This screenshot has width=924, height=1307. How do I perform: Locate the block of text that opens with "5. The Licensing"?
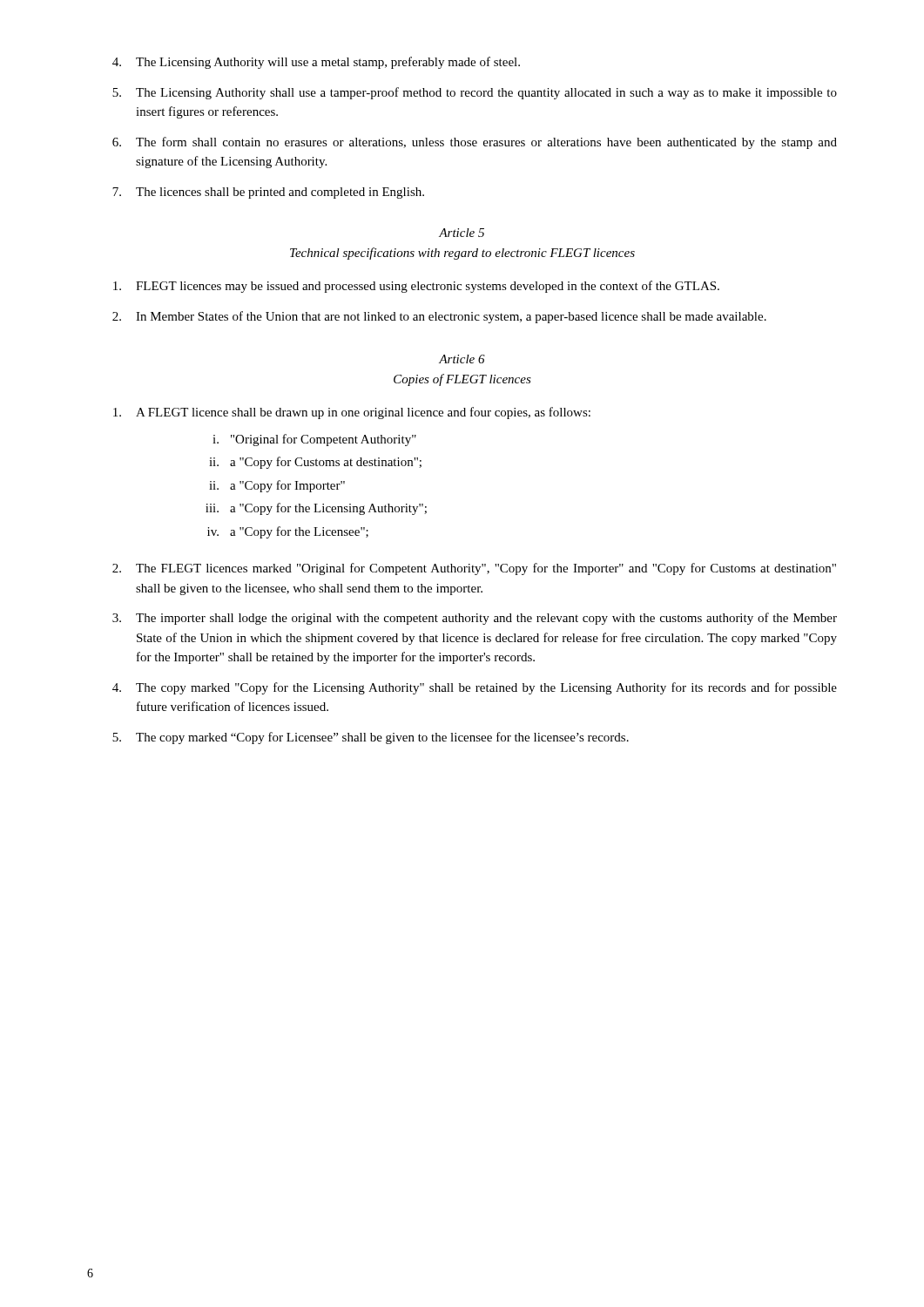click(x=462, y=102)
